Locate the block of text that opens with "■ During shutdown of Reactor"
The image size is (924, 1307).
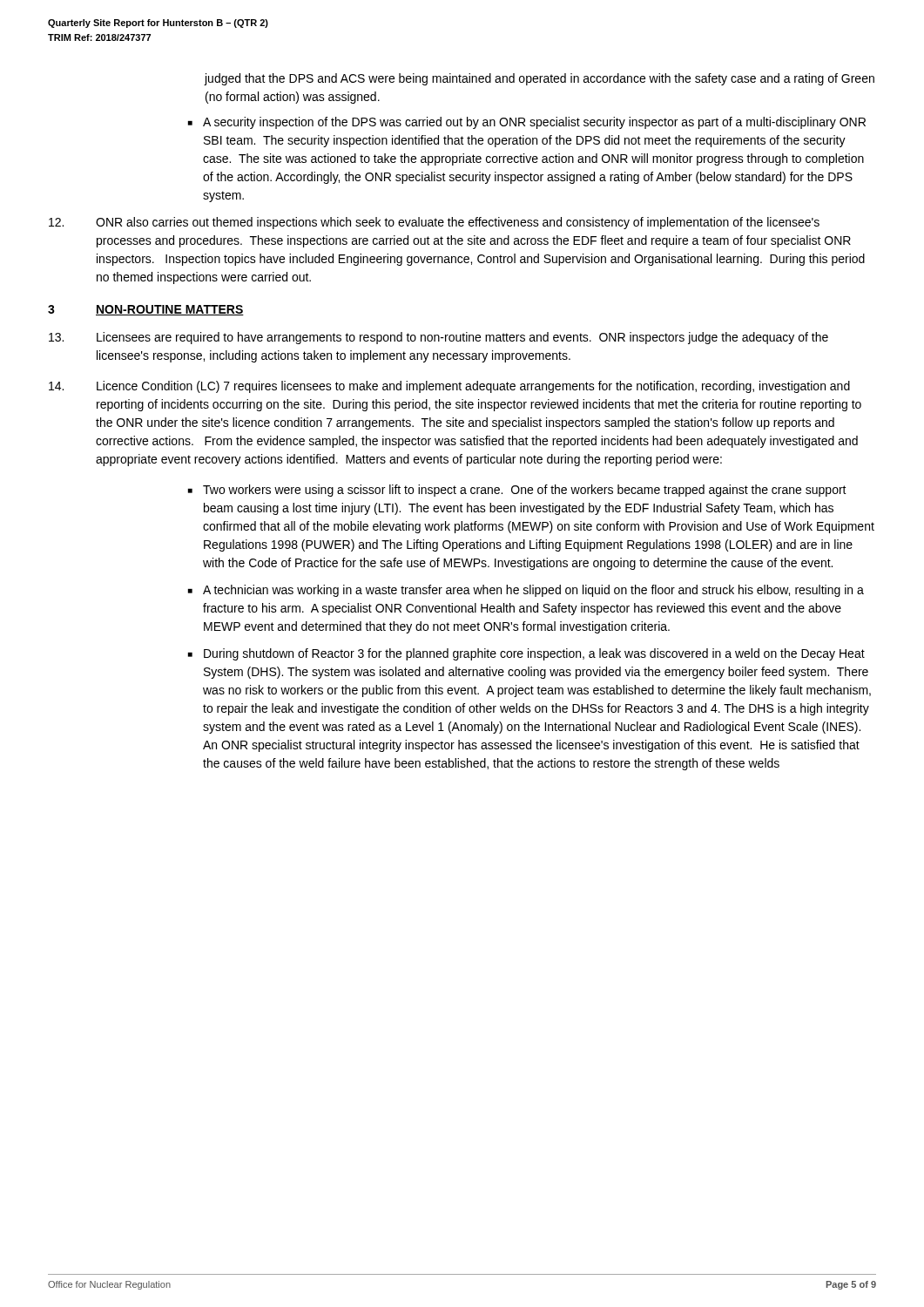coord(532,709)
